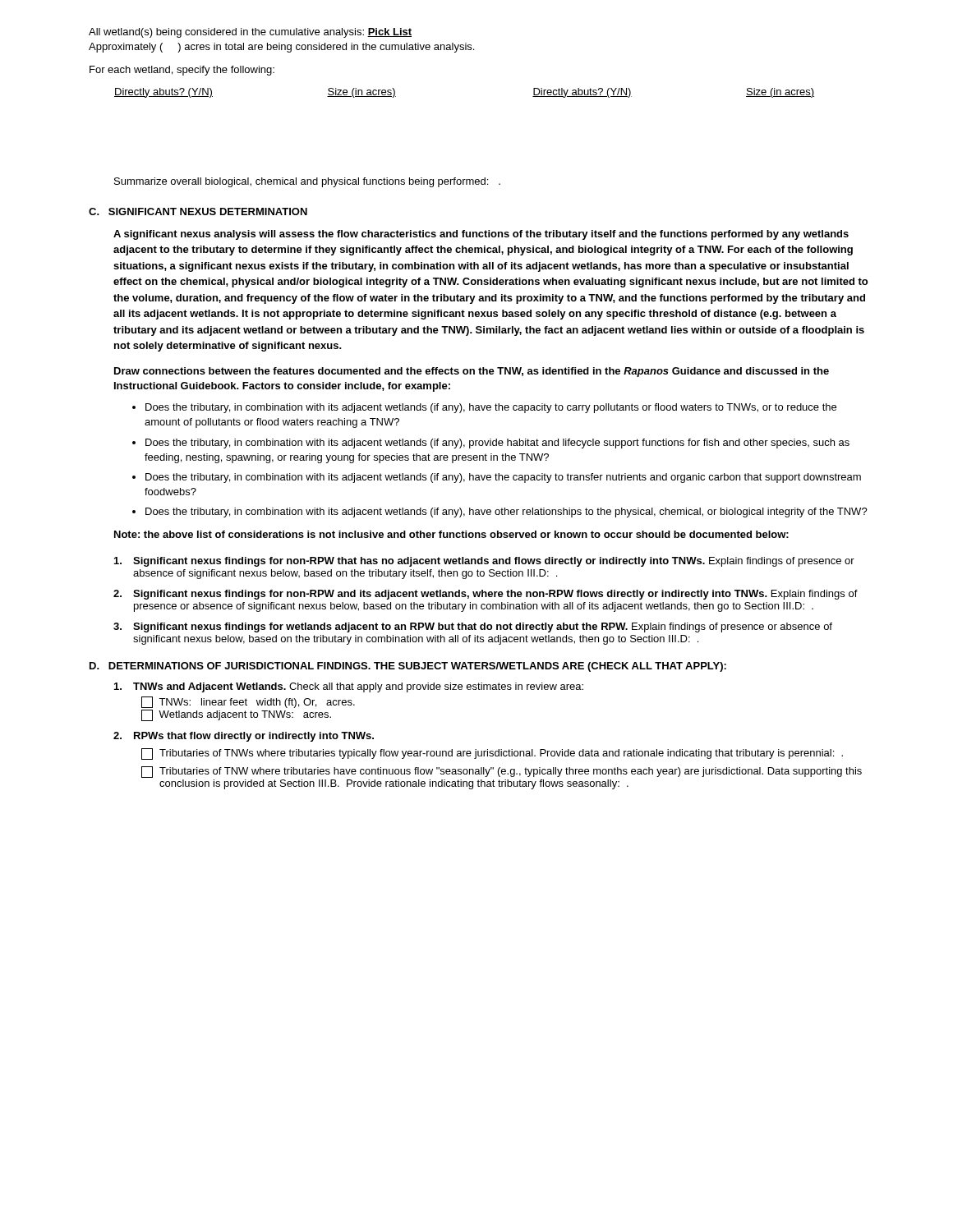Select the table that reads "Directly abuts? (Y/N)"
The width and height of the screenshot is (953, 1232).
coord(491,126)
